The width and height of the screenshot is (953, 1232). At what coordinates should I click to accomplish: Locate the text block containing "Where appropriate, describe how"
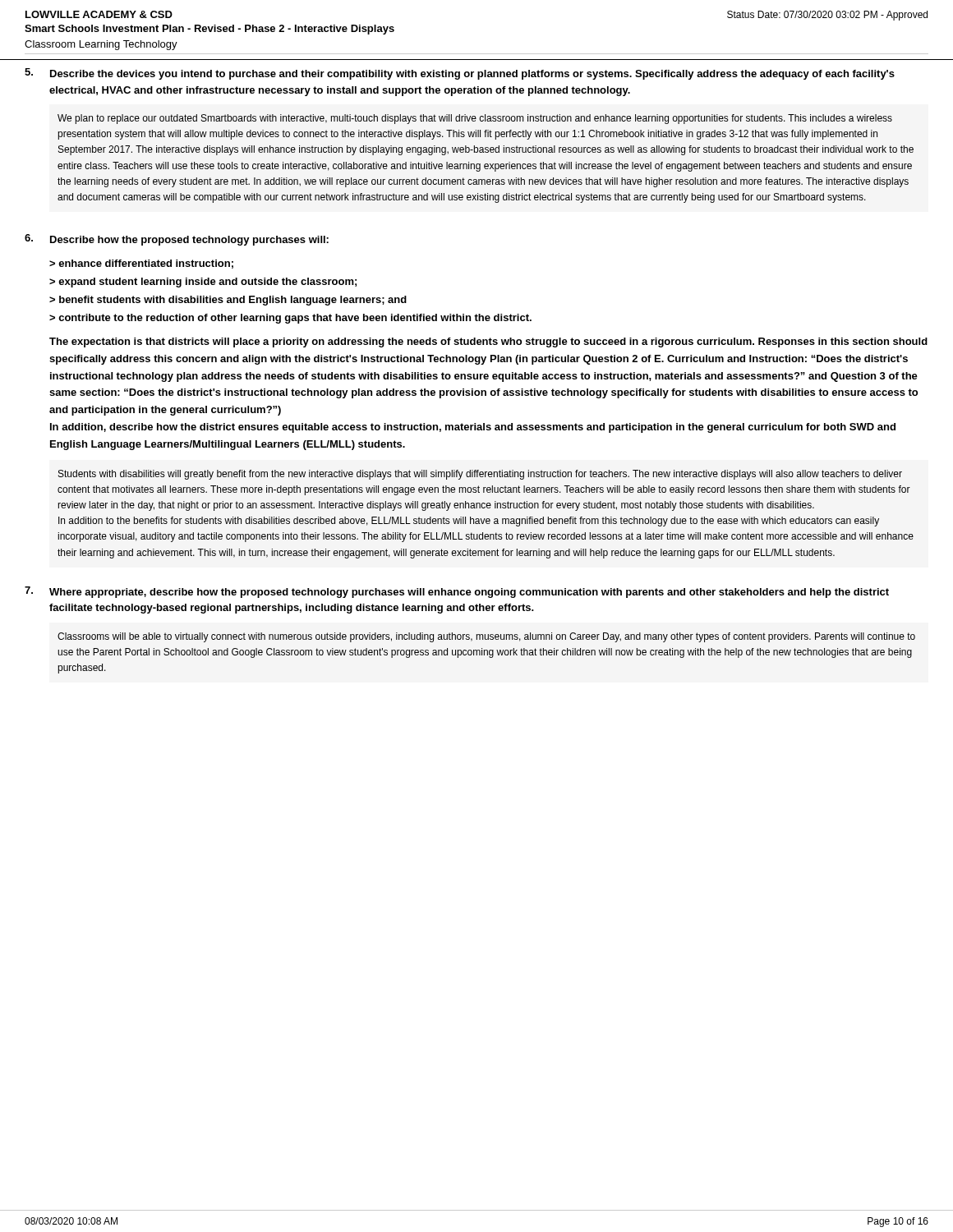point(469,599)
